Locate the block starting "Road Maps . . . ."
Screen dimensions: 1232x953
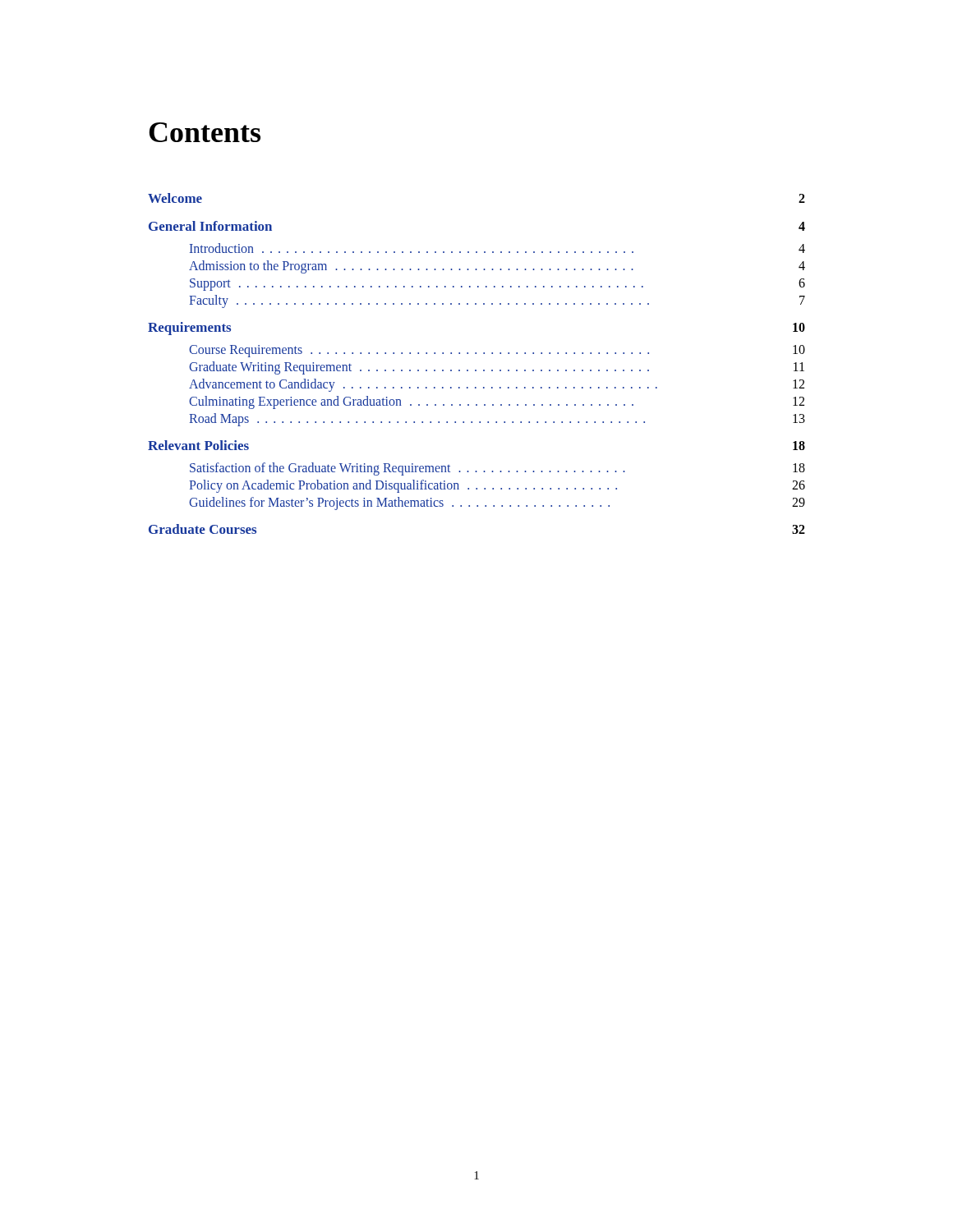point(497,419)
